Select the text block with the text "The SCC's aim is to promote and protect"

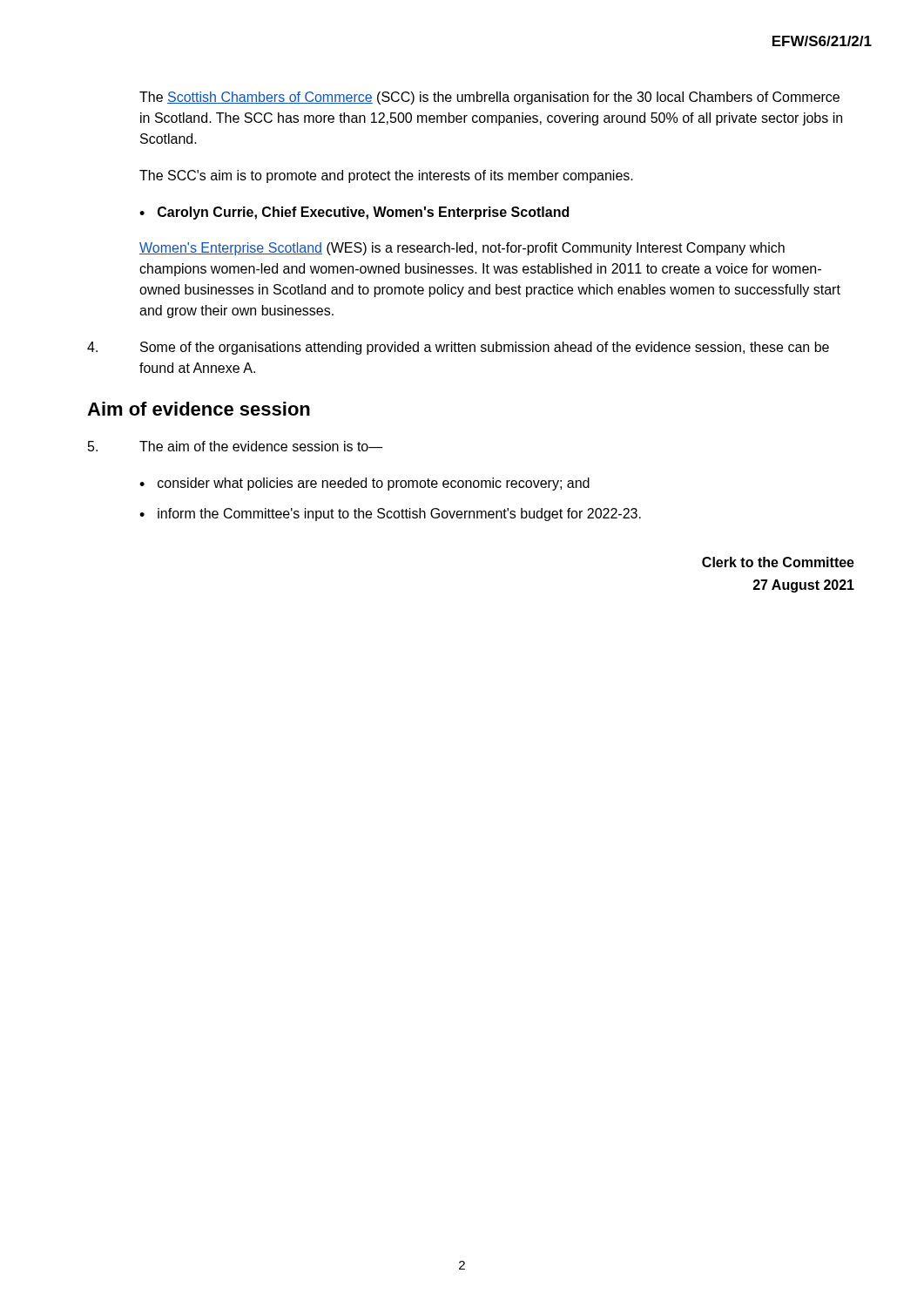pos(387,176)
